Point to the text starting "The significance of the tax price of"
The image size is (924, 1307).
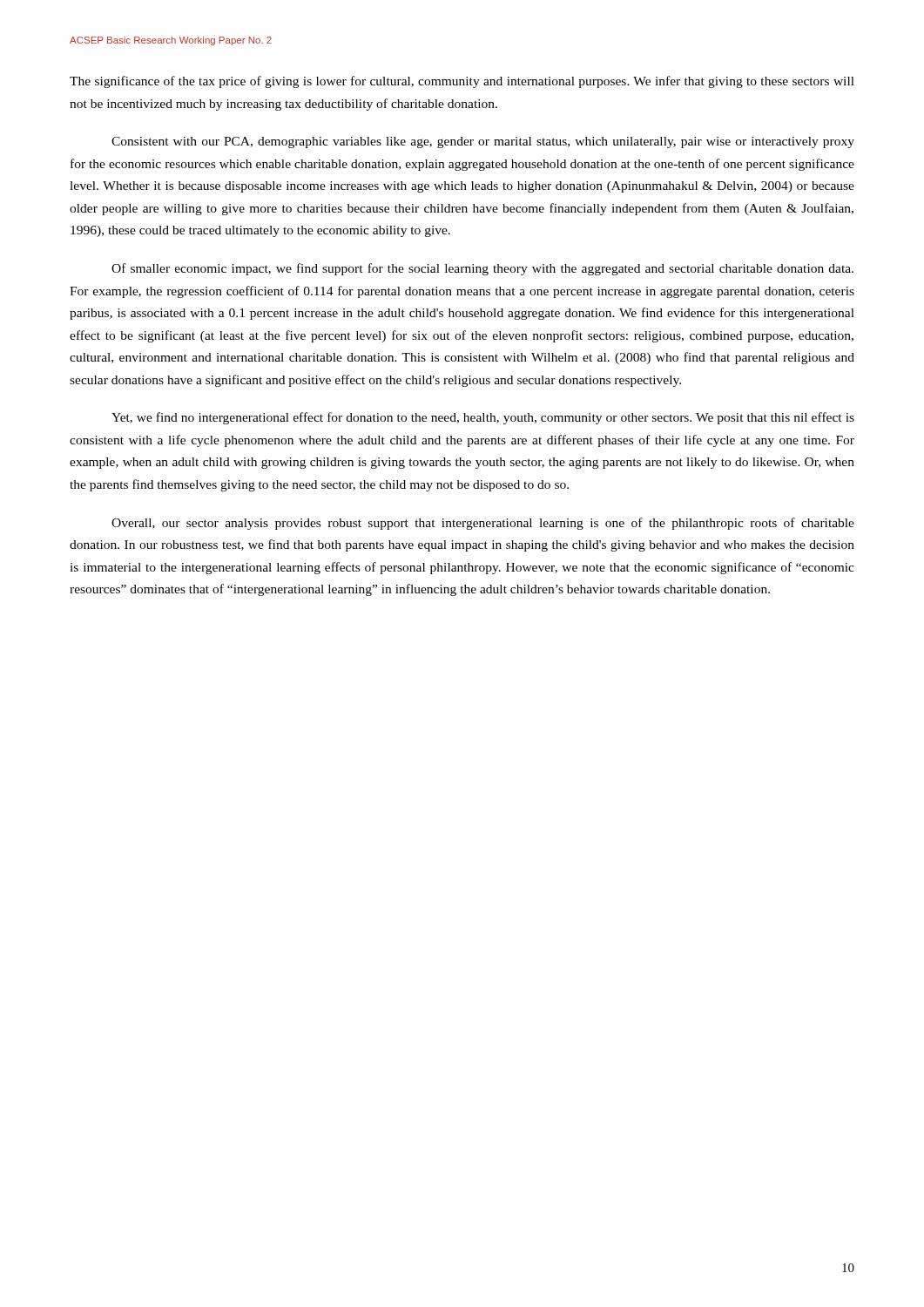pyautogui.click(x=462, y=335)
